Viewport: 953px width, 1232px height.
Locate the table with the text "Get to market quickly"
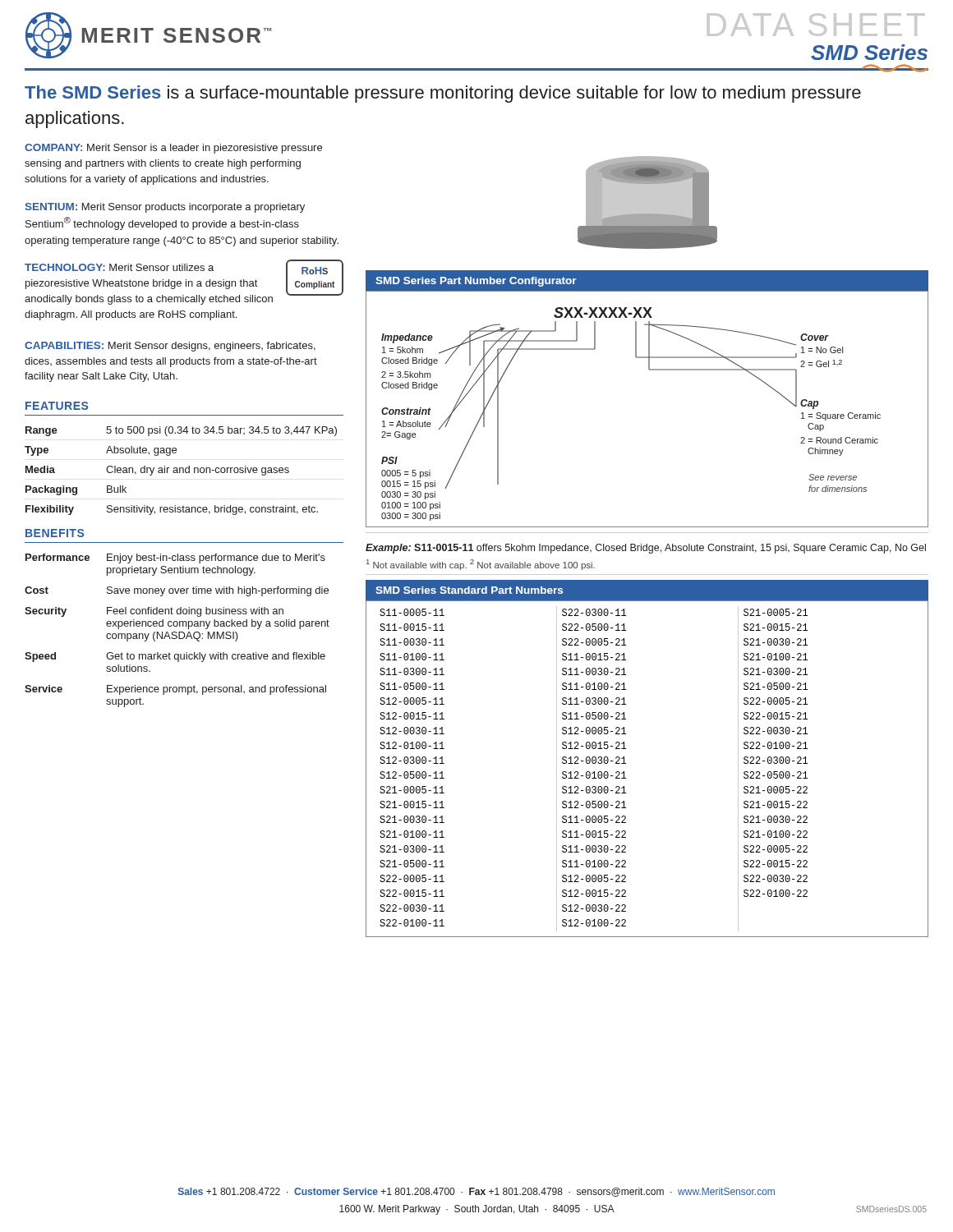click(184, 630)
